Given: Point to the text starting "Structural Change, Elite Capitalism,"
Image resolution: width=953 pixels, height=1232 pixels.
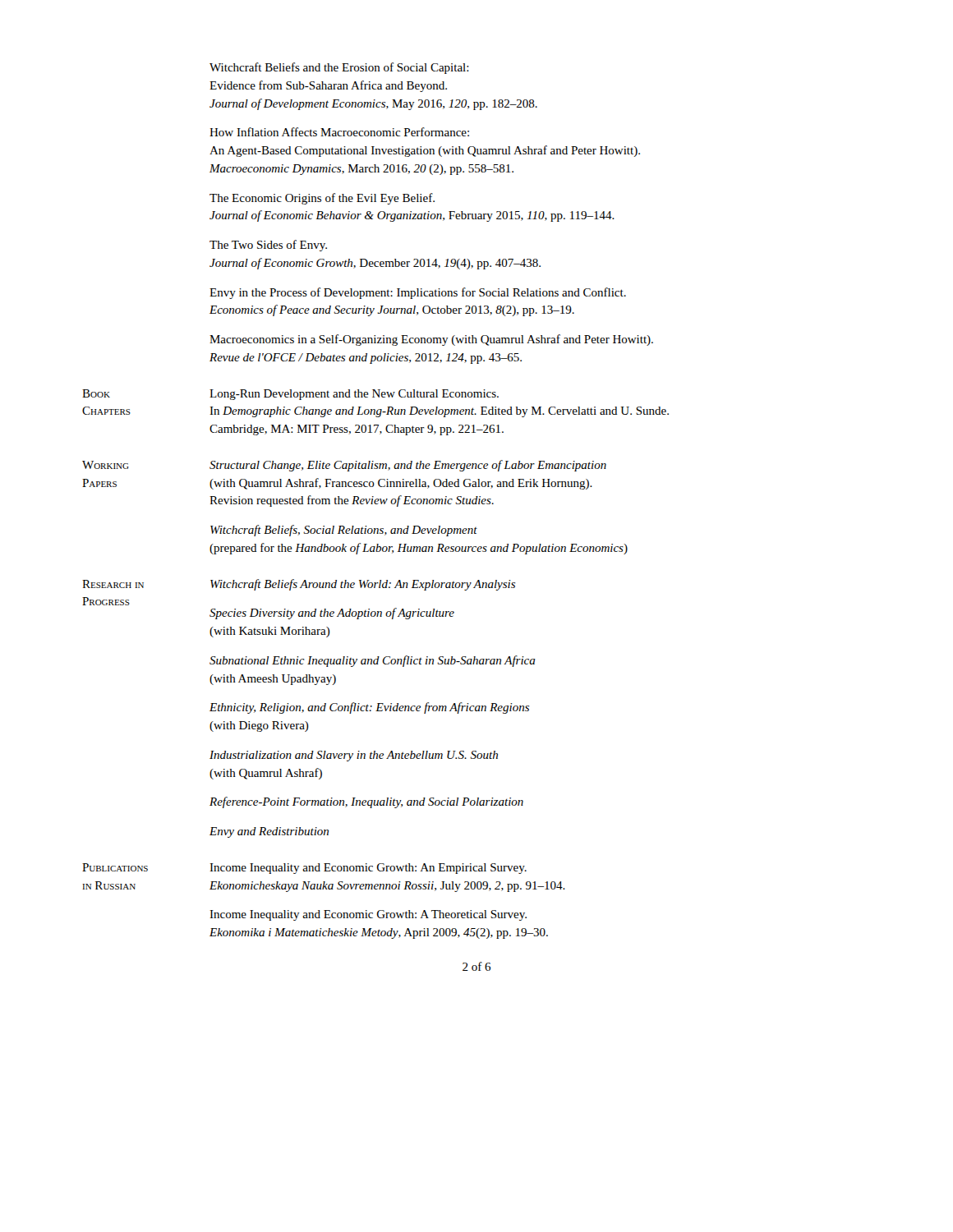Looking at the screenshot, I should (x=540, y=483).
